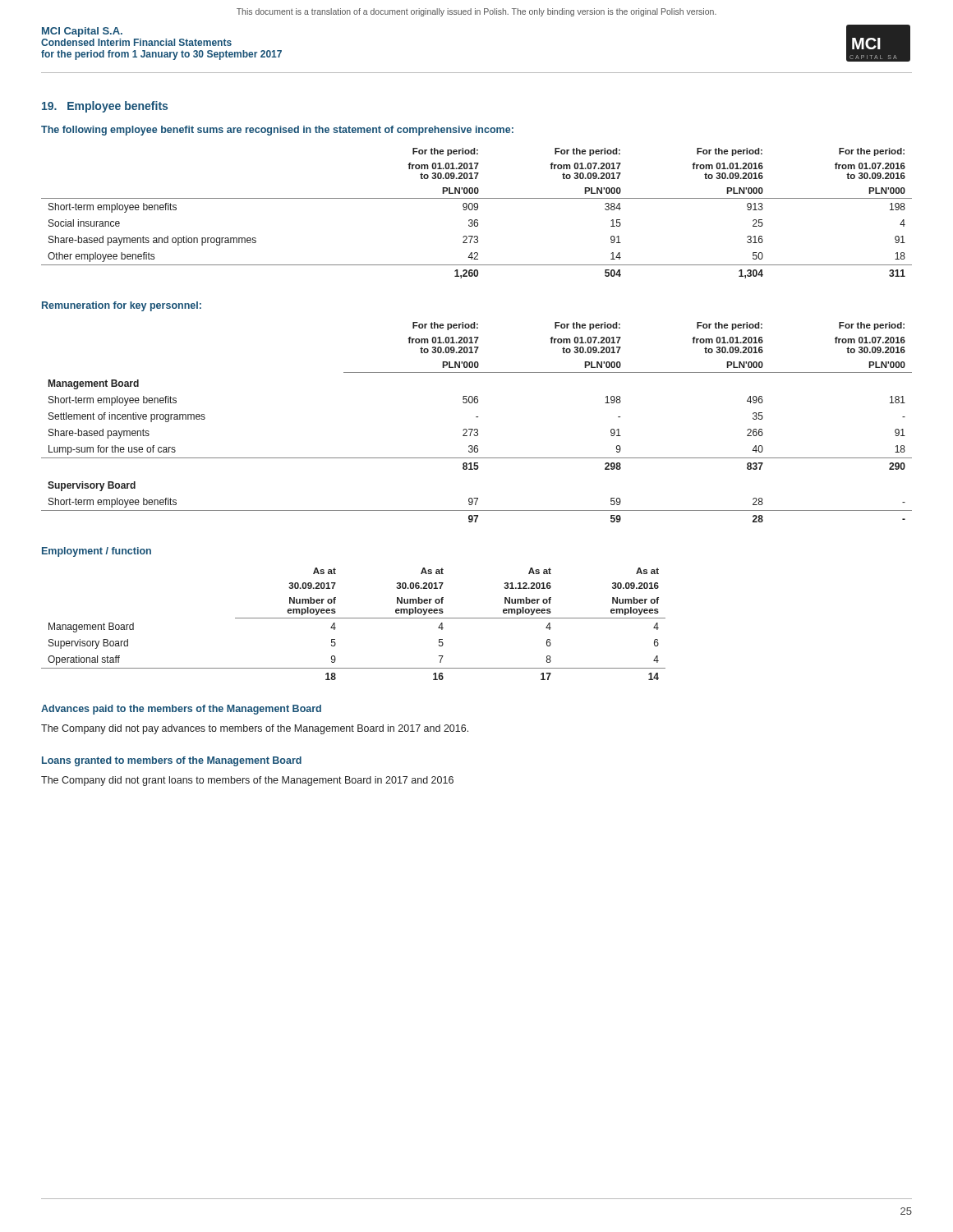Select the text starting "Employment / function"
The image size is (953, 1232).
click(x=96, y=551)
